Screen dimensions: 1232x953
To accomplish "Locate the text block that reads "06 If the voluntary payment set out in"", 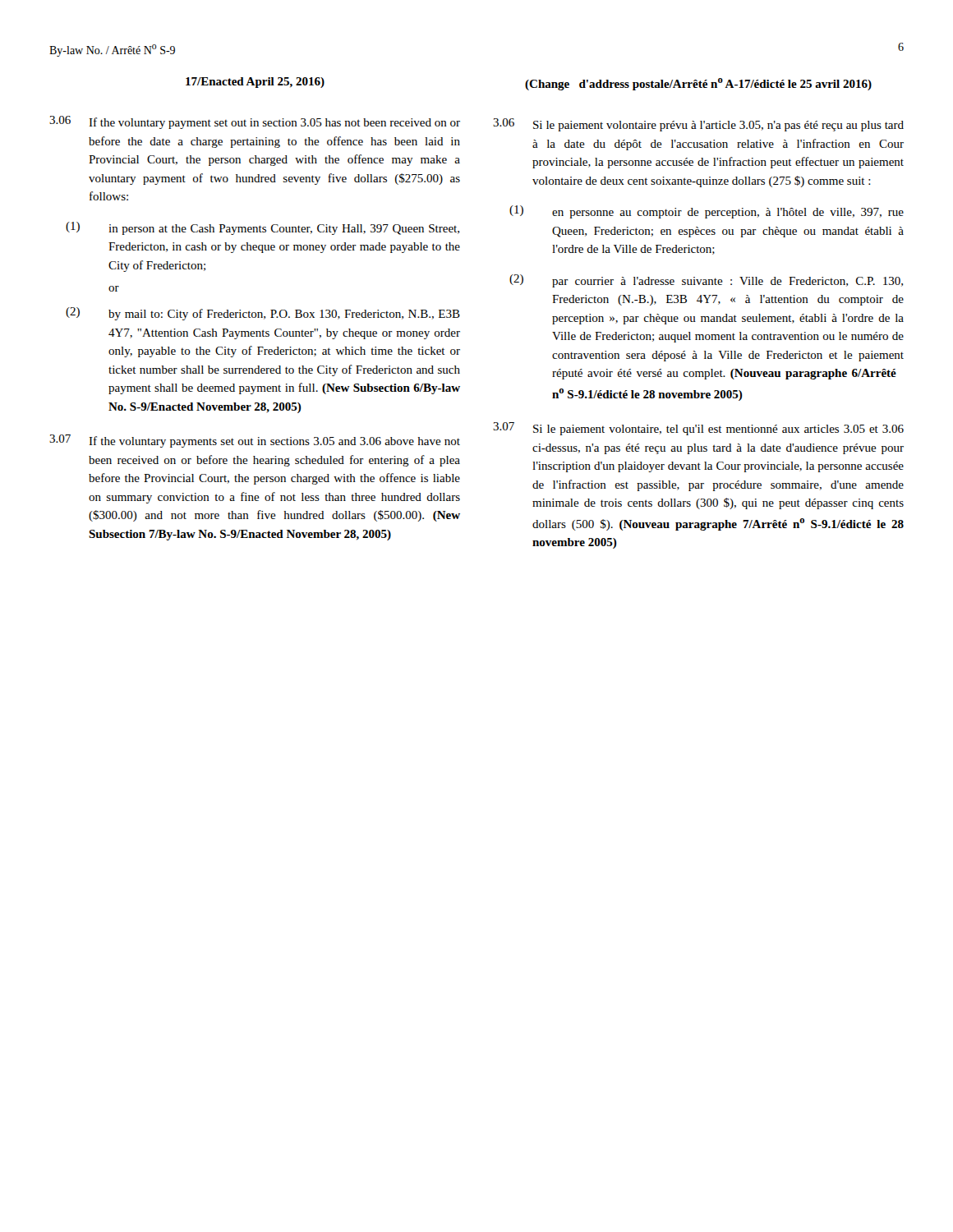I will [x=255, y=160].
